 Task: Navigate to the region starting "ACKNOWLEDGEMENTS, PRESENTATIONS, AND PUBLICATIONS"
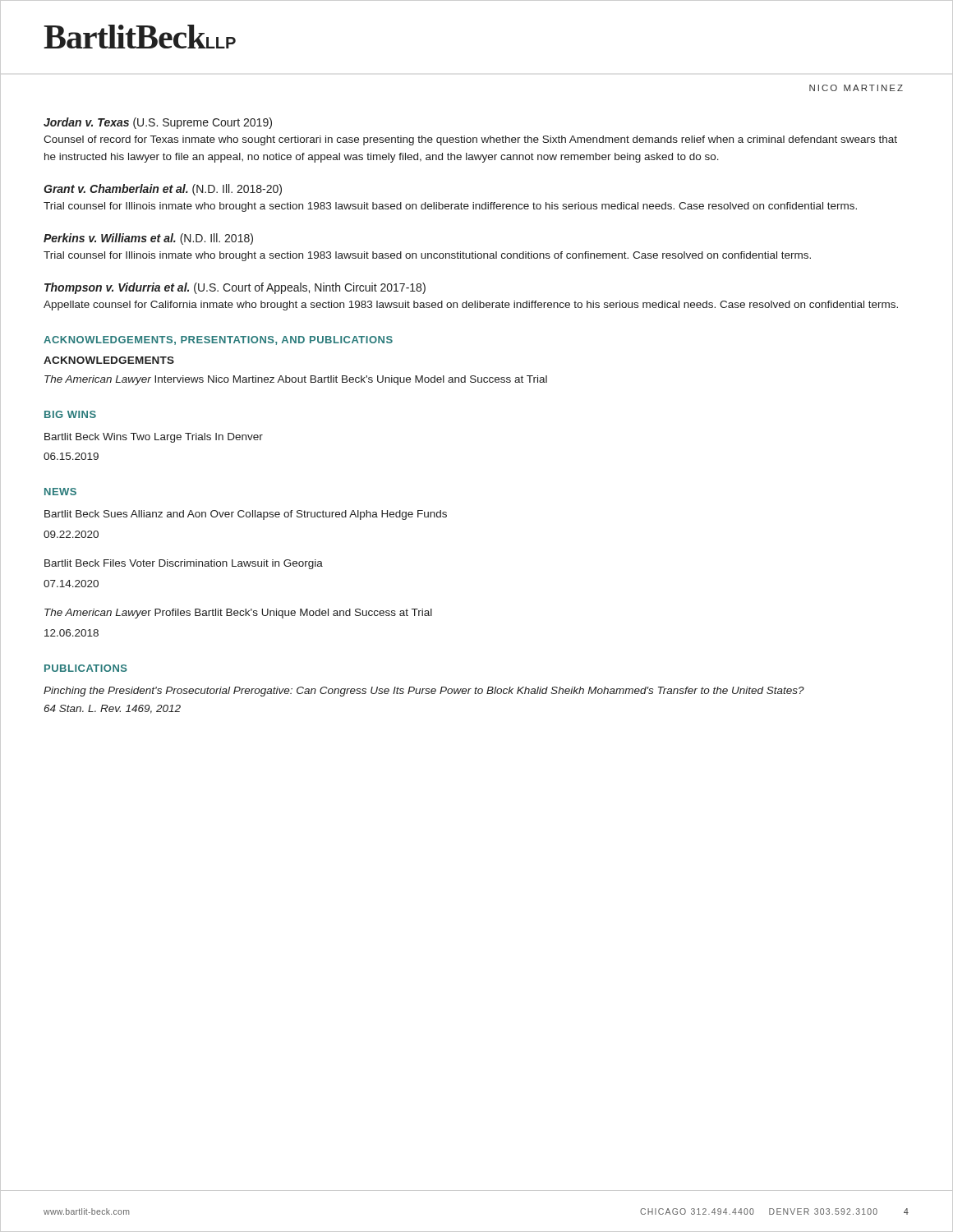pyautogui.click(x=218, y=340)
